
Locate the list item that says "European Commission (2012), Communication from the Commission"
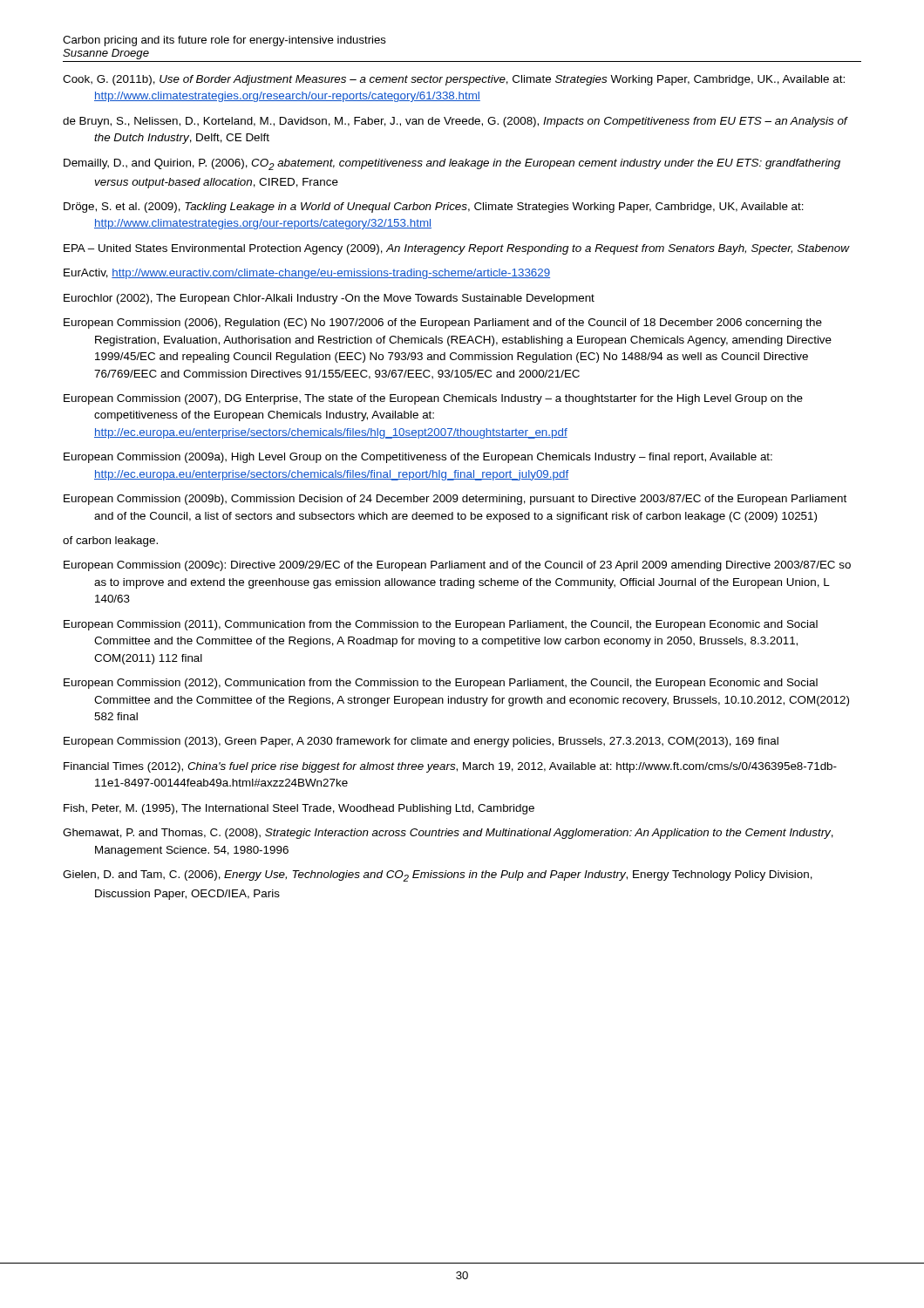pyautogui.click(x=456, y=699)
